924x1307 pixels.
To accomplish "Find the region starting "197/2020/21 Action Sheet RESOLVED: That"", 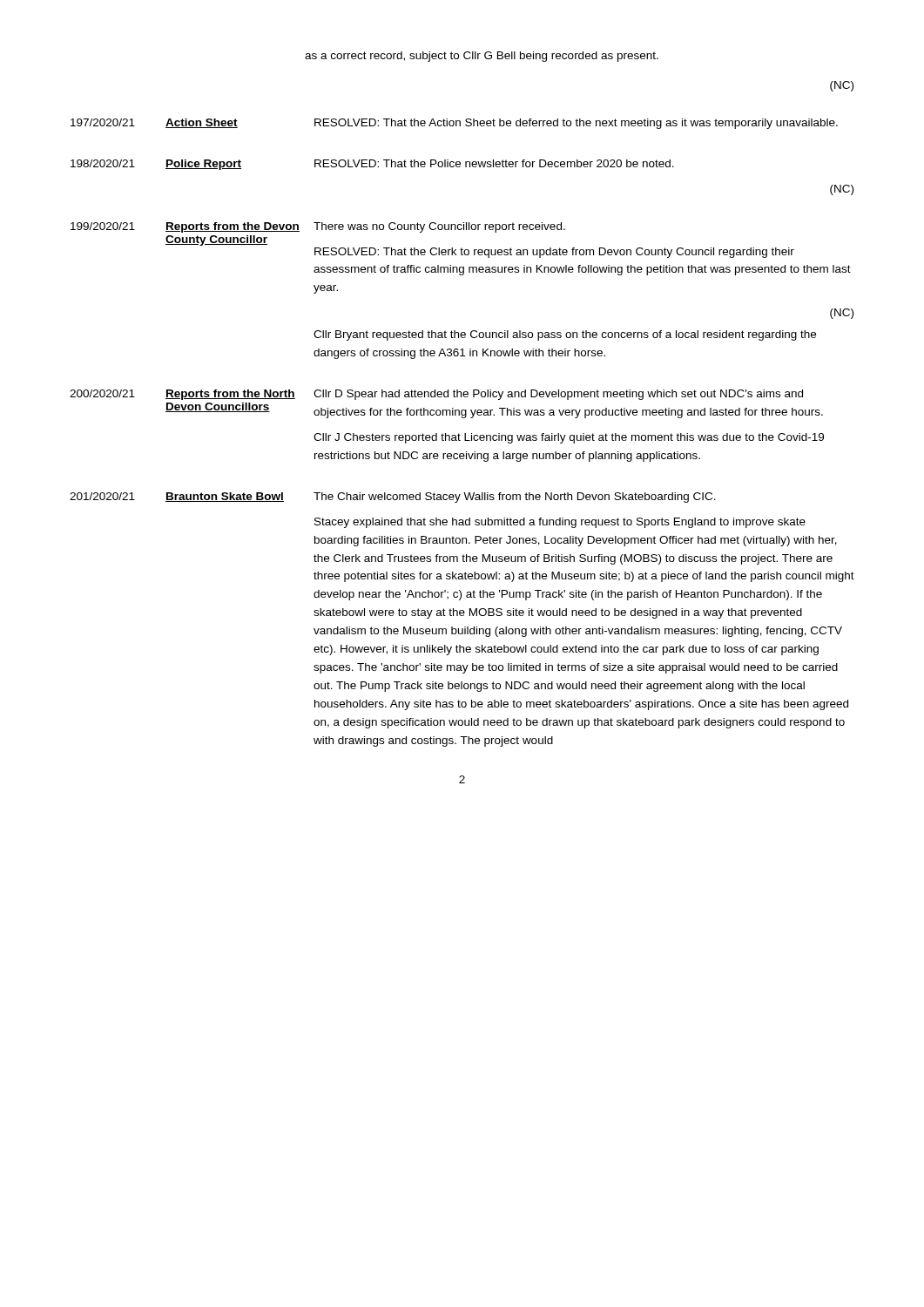I will [x=462, y=127].
